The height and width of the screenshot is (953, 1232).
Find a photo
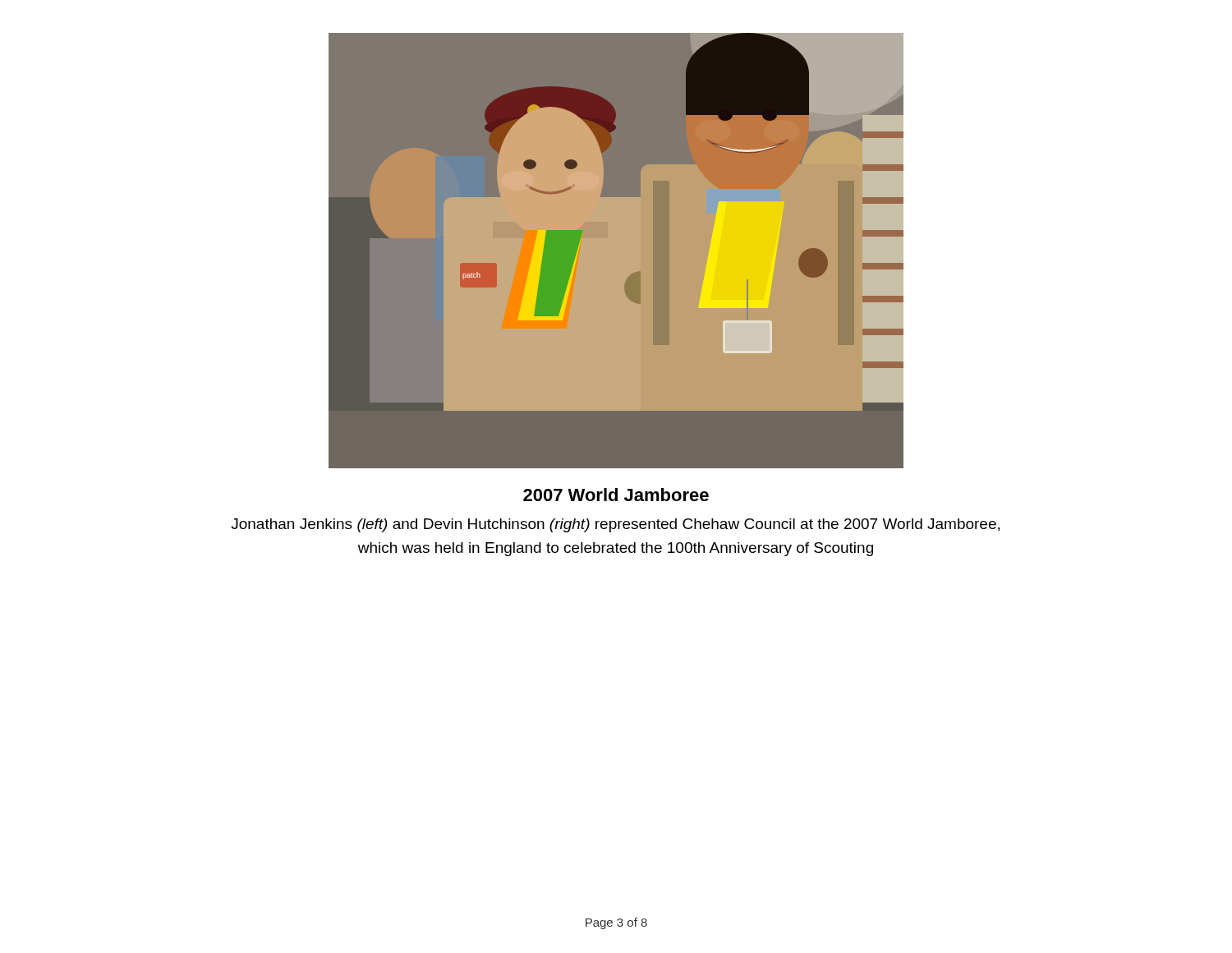[x=616, y=251]
